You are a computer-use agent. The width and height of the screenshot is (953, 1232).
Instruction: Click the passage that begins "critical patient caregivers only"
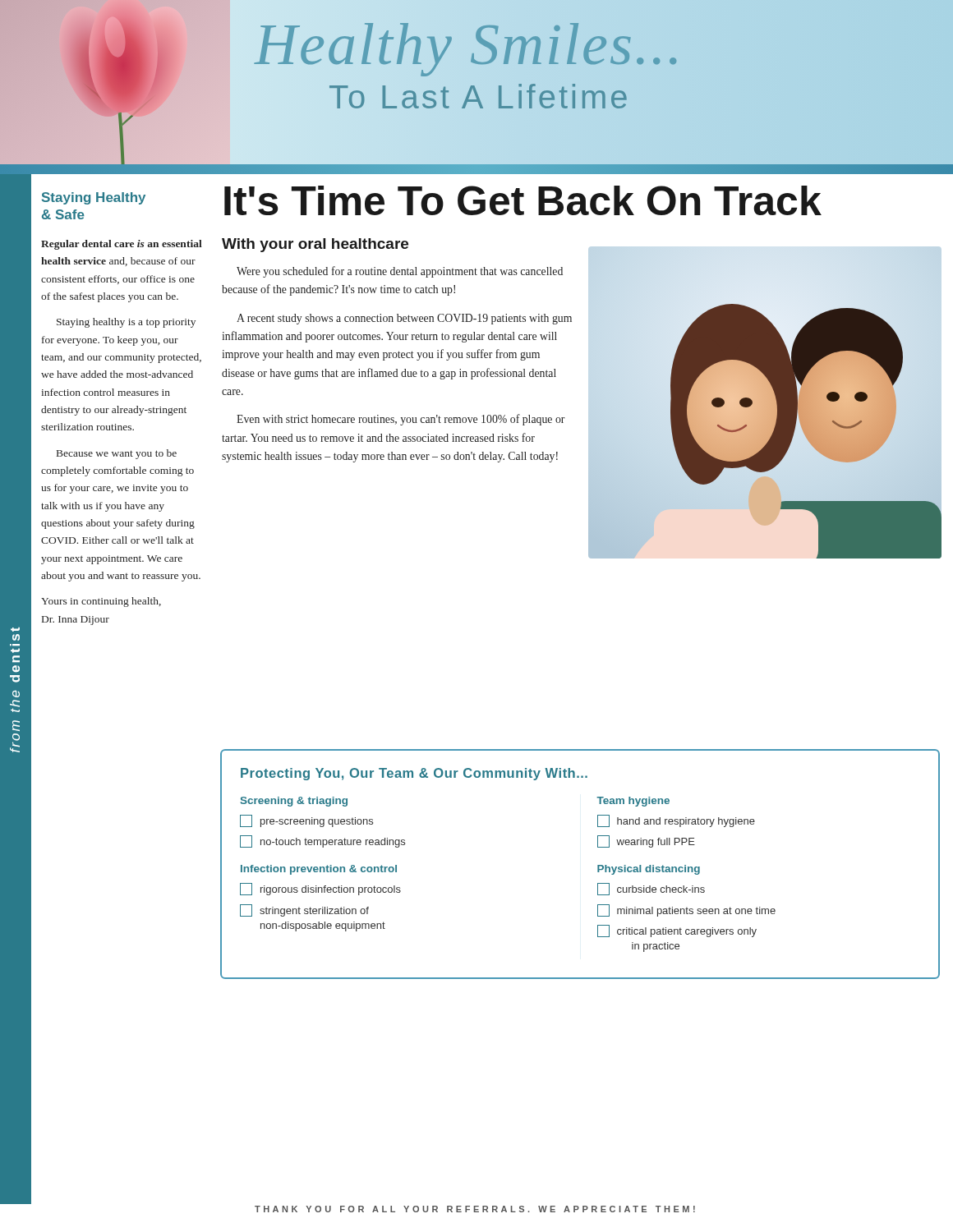677,939
